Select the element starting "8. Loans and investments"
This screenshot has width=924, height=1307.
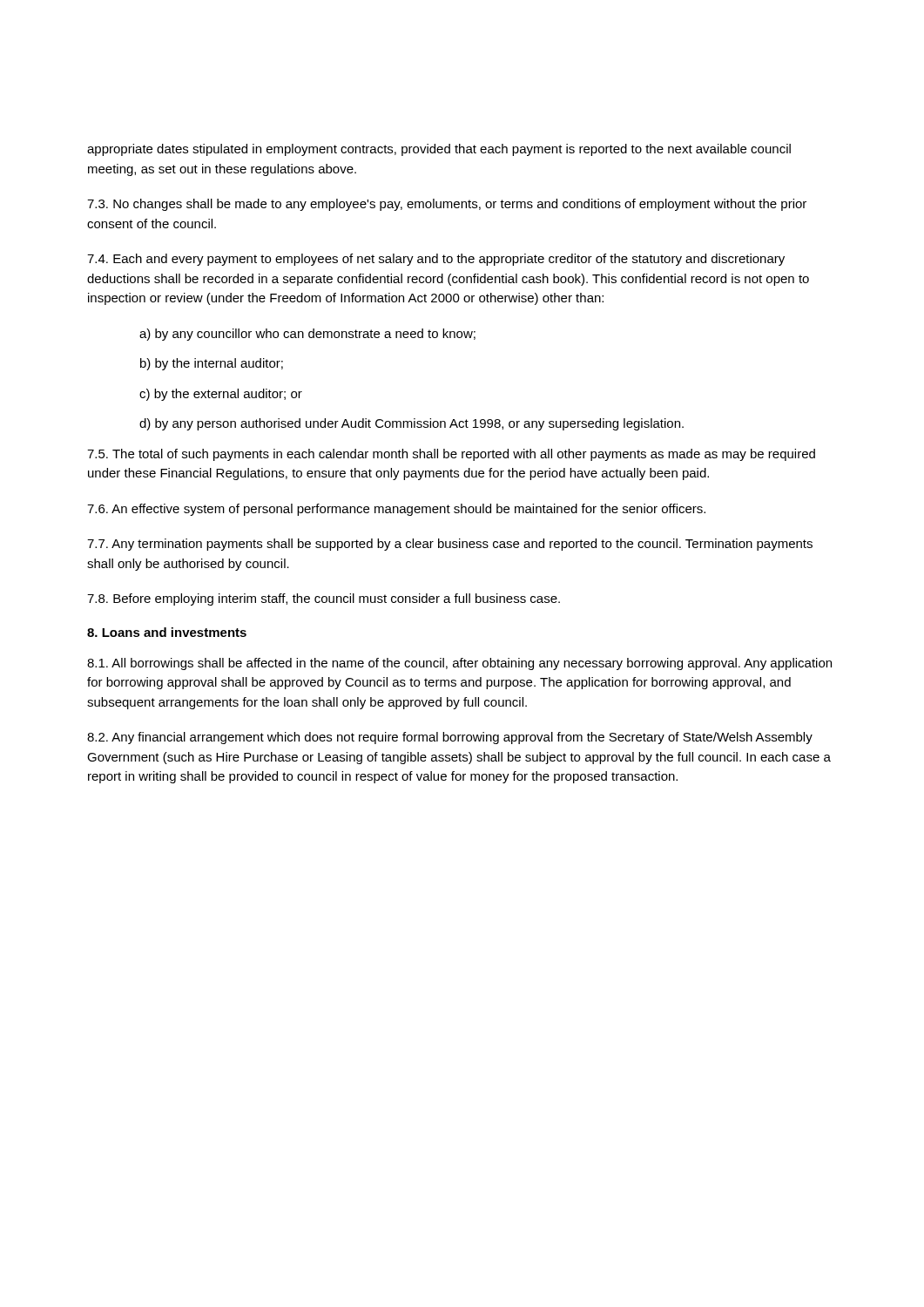(x=167, y=632)
